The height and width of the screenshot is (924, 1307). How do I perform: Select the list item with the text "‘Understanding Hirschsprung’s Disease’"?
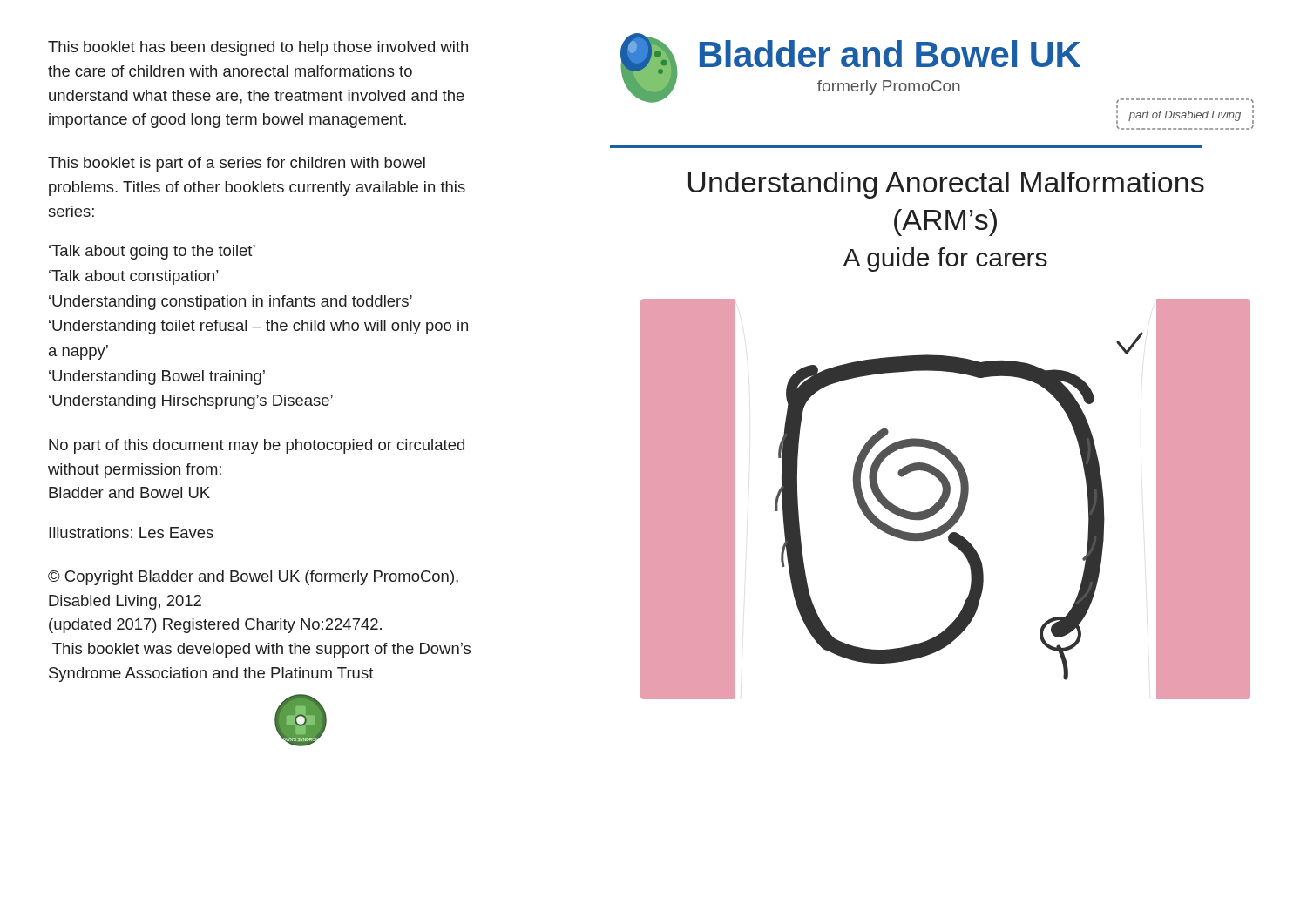click(191, 400)
